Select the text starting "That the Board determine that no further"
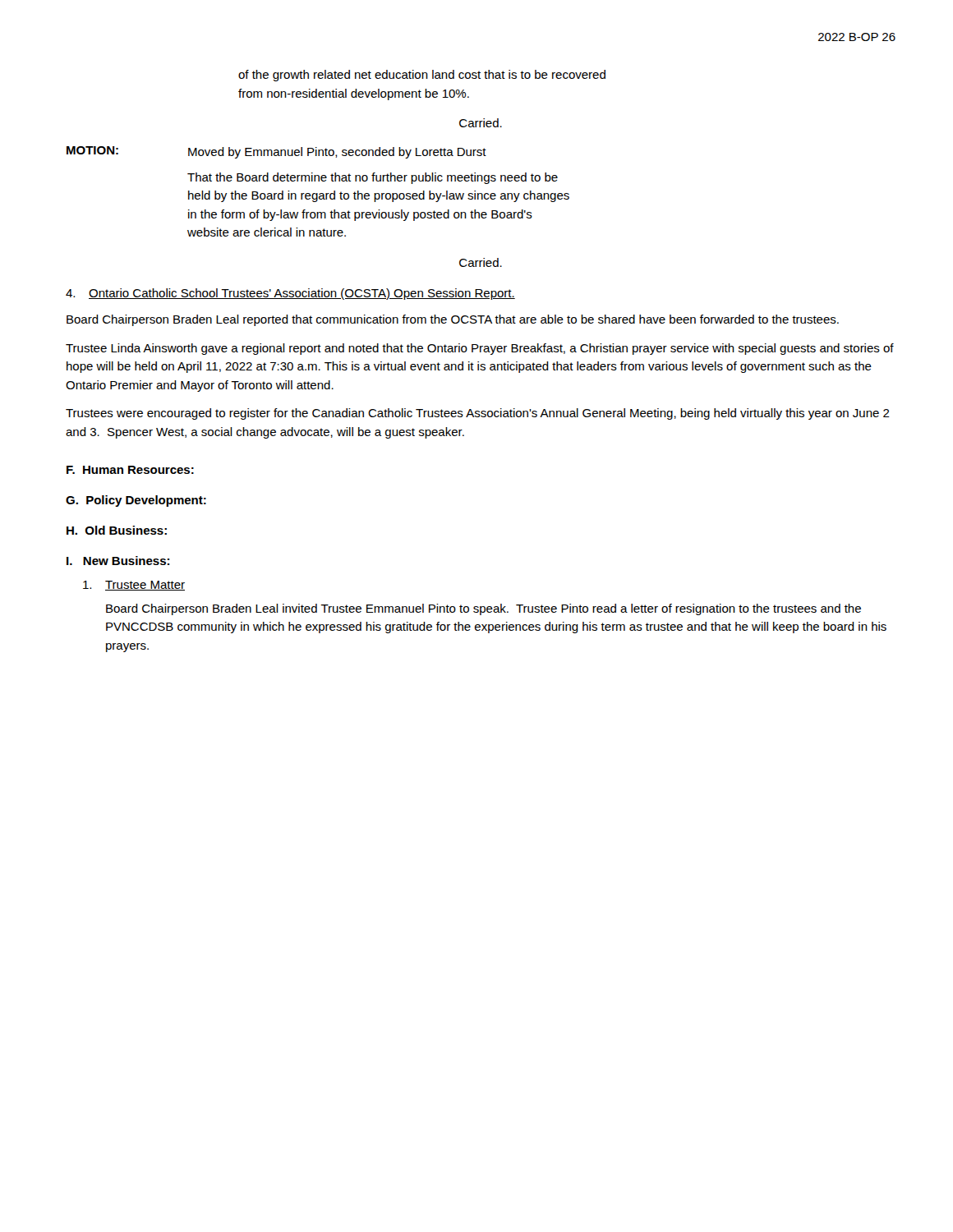The image size is (953, 1232). click(x=378, y=204)
